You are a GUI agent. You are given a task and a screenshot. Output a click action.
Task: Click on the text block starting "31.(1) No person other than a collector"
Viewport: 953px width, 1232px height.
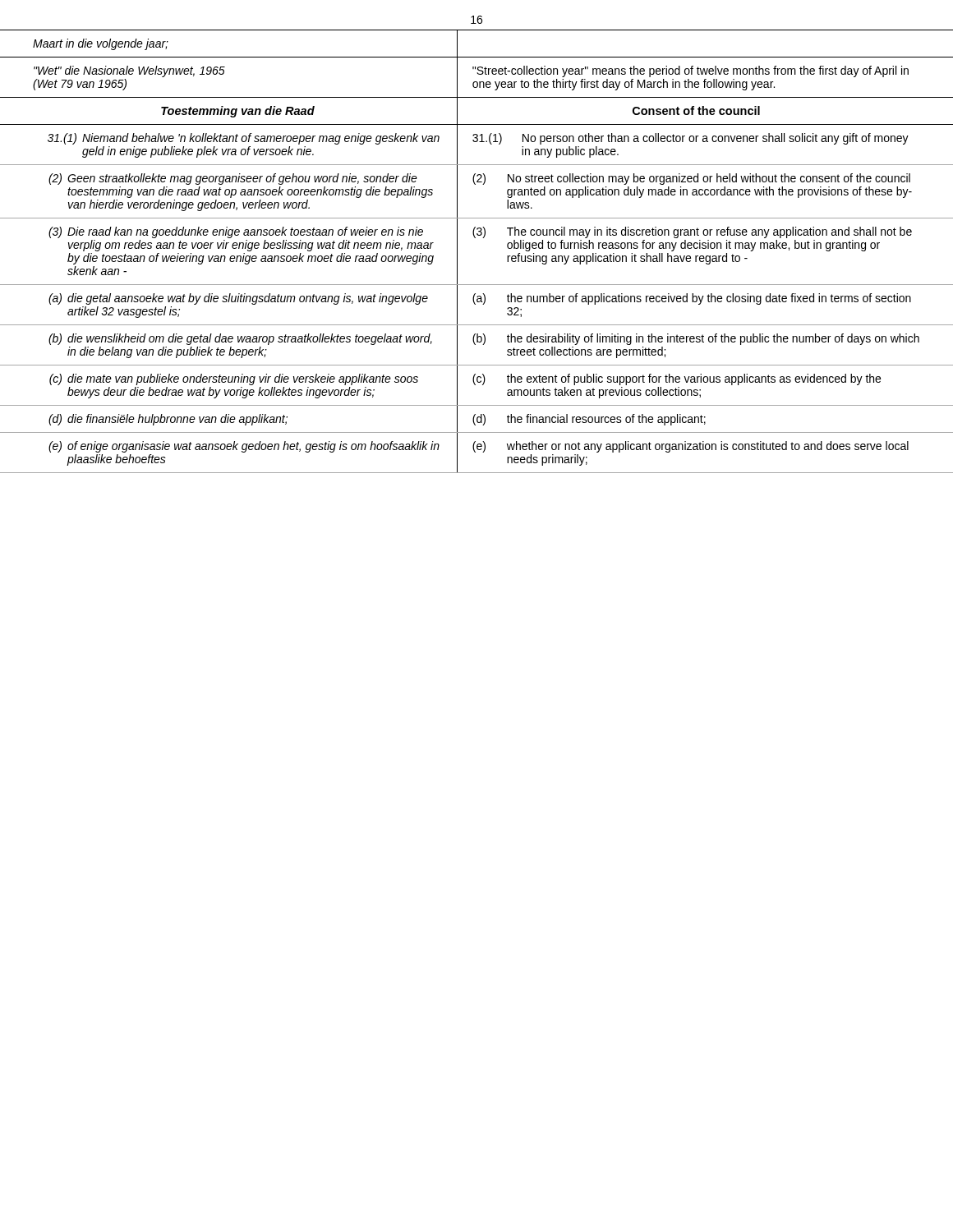696,145
